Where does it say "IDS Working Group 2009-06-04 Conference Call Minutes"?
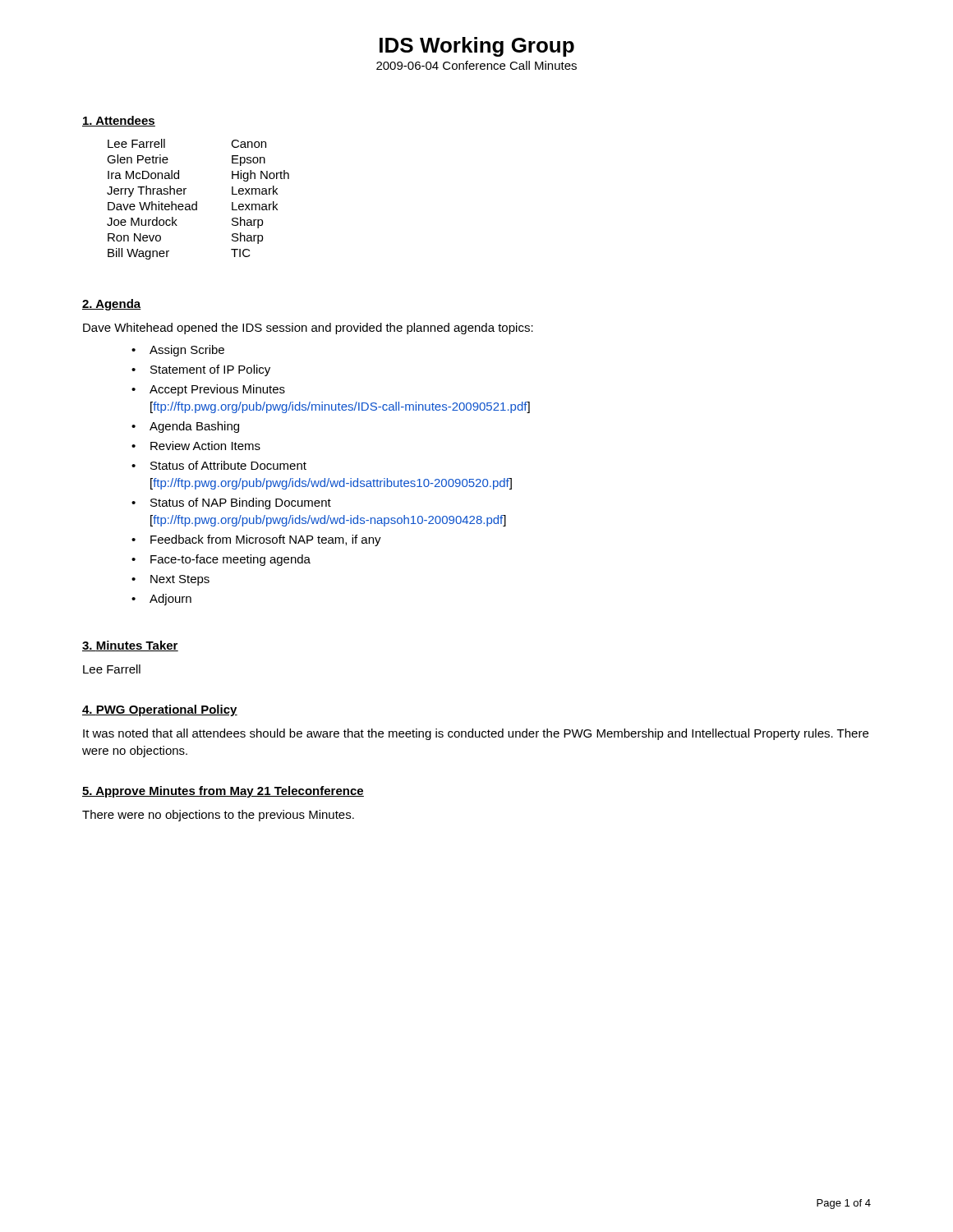953x1232 pixels. (x=476, y=53)
